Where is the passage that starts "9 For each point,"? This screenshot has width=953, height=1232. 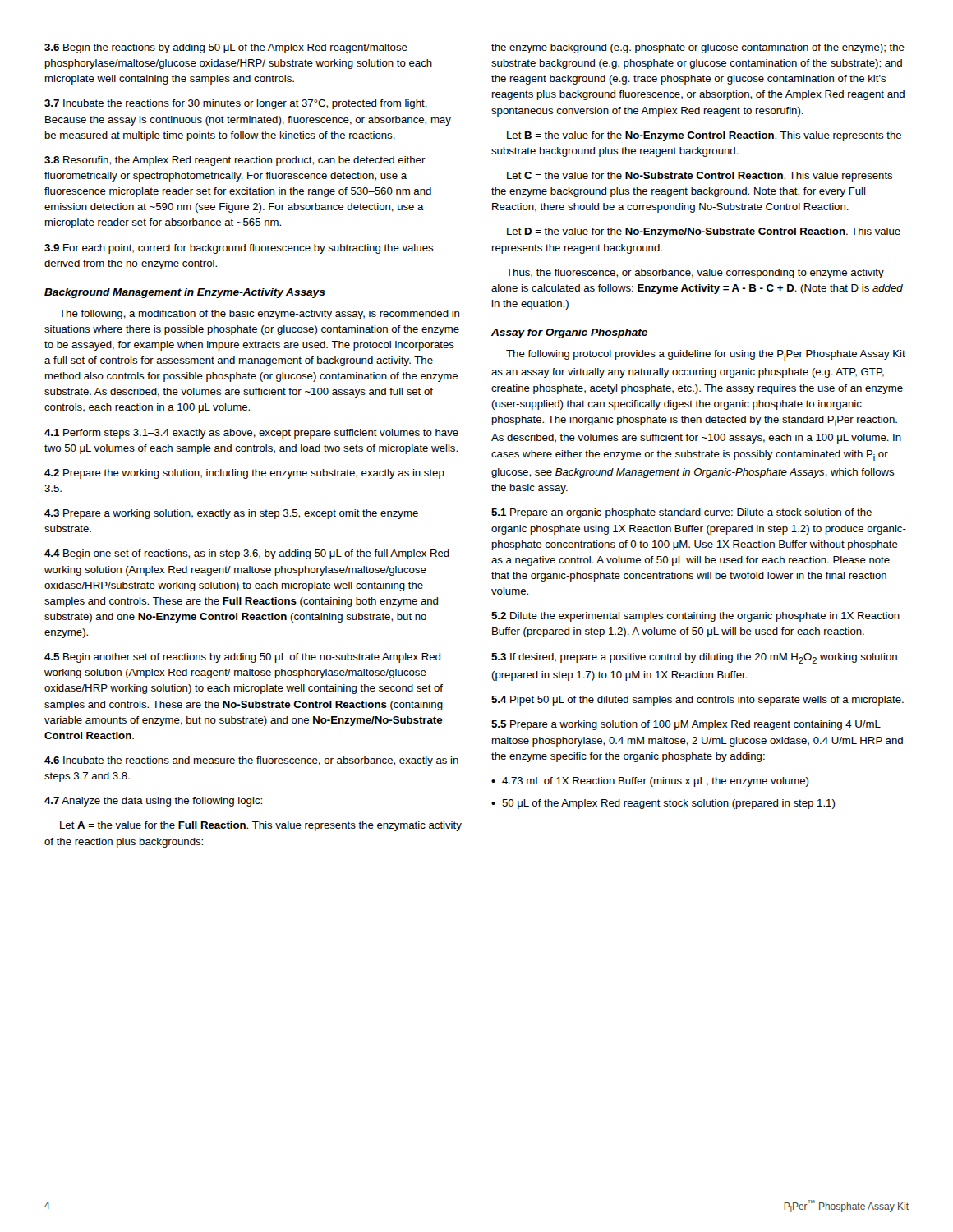pyautogui.click(x=253, y=255)
